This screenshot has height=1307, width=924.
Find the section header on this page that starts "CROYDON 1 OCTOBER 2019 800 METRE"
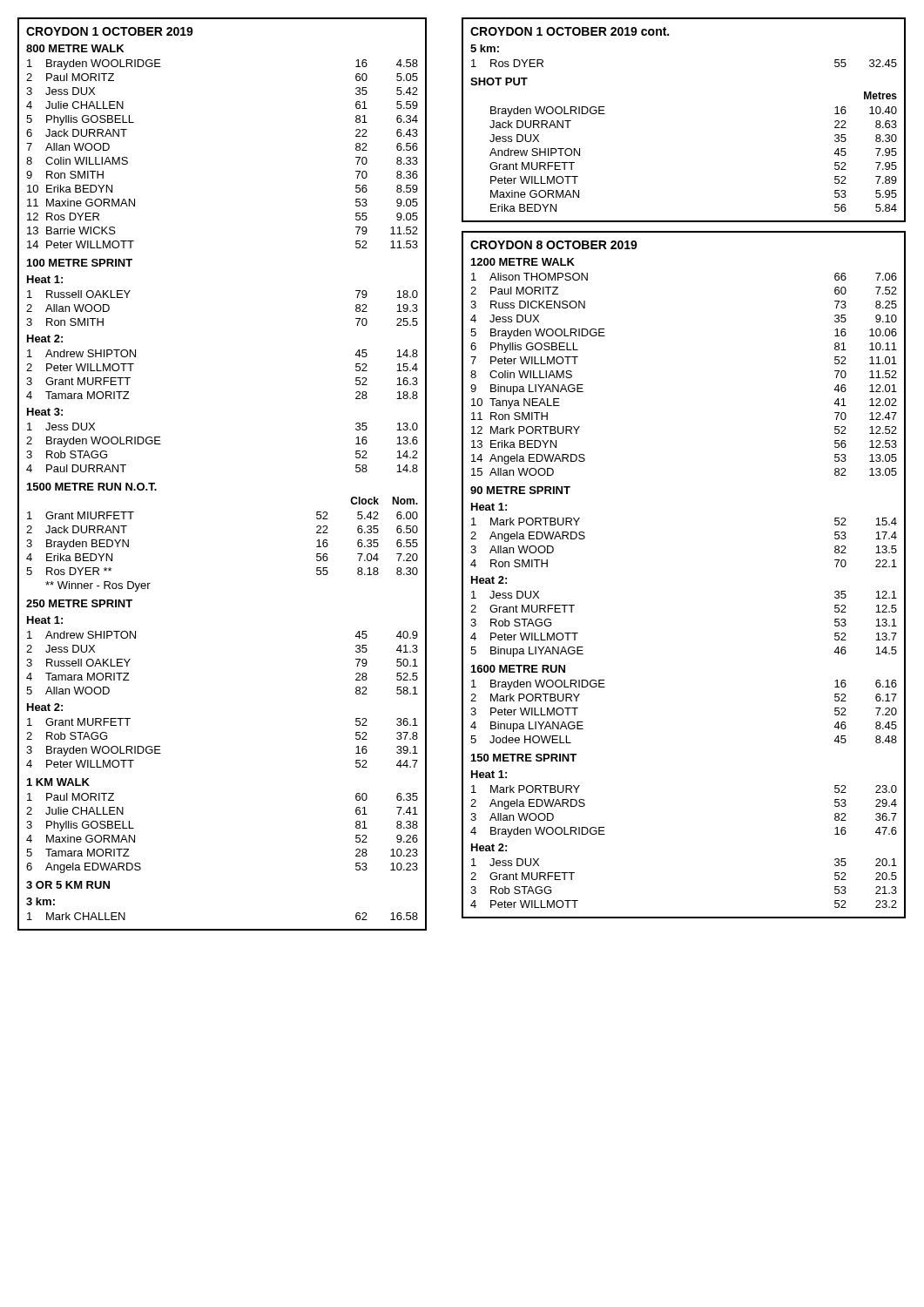point(110,31)
